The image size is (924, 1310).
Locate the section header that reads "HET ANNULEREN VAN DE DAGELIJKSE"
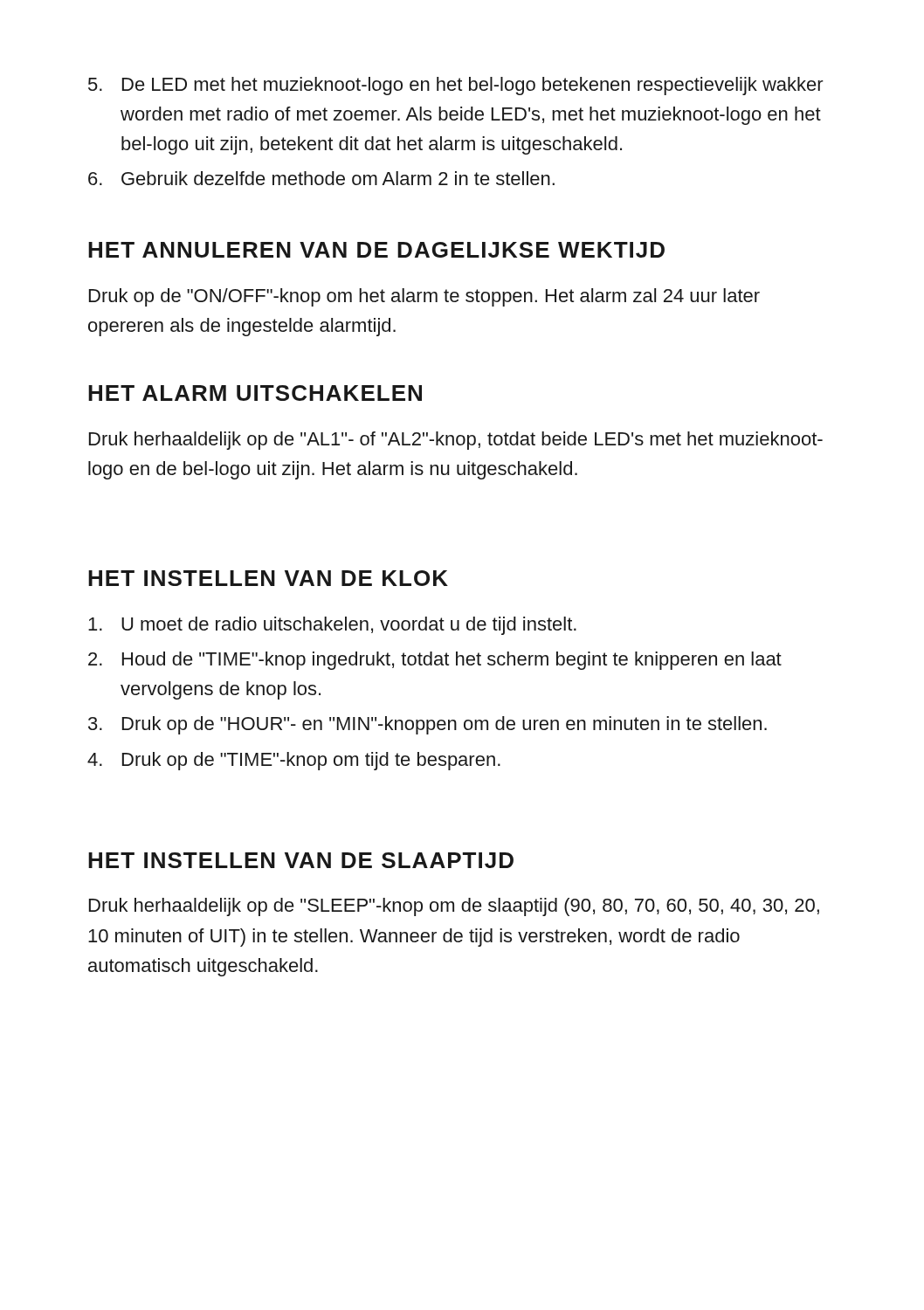377,250
